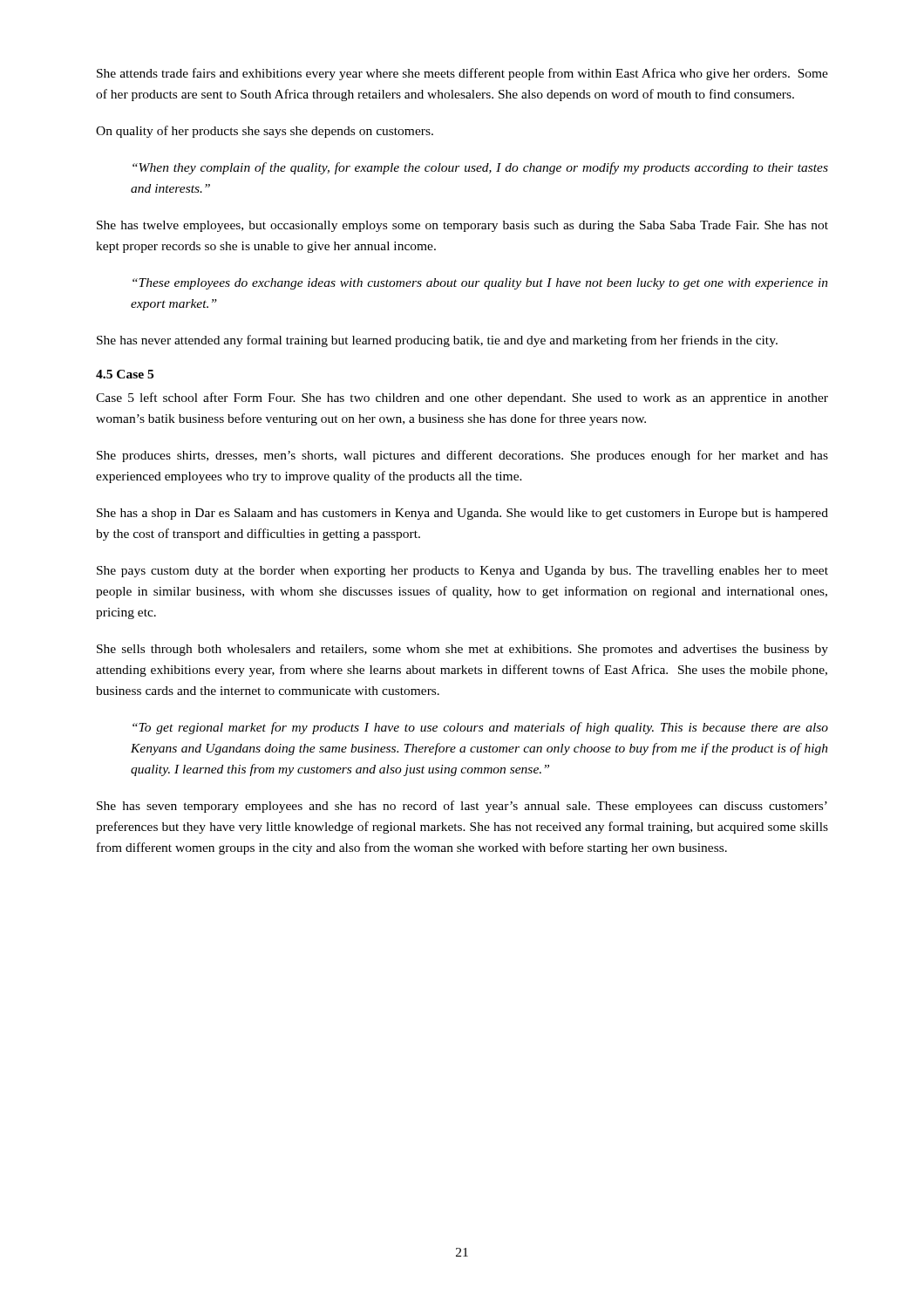Select the passage starting "Case 5 left school after Form Four. She"

click(x=462, y=408)
